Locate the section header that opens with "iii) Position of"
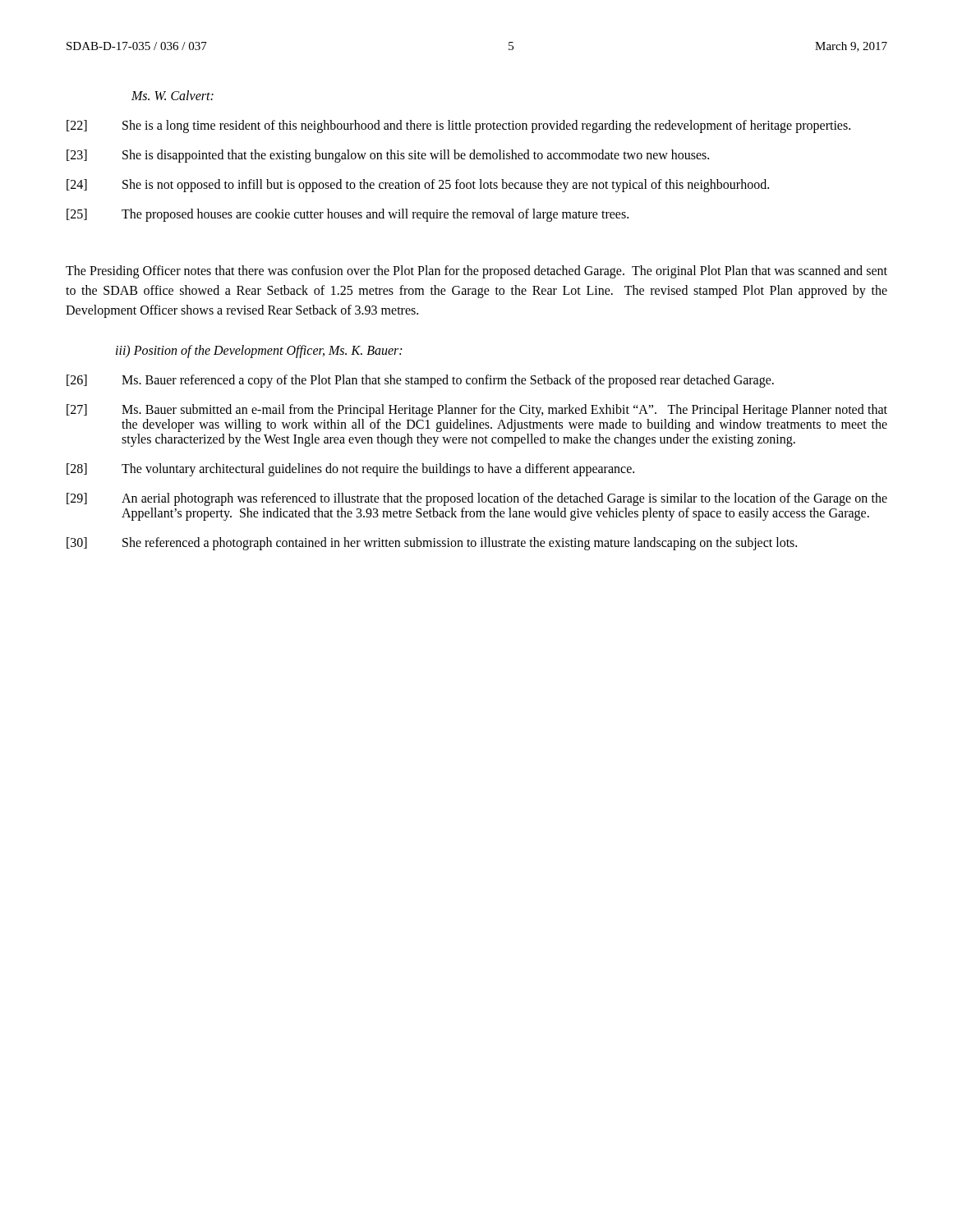The image size is (953, 1232). (259, 350)
